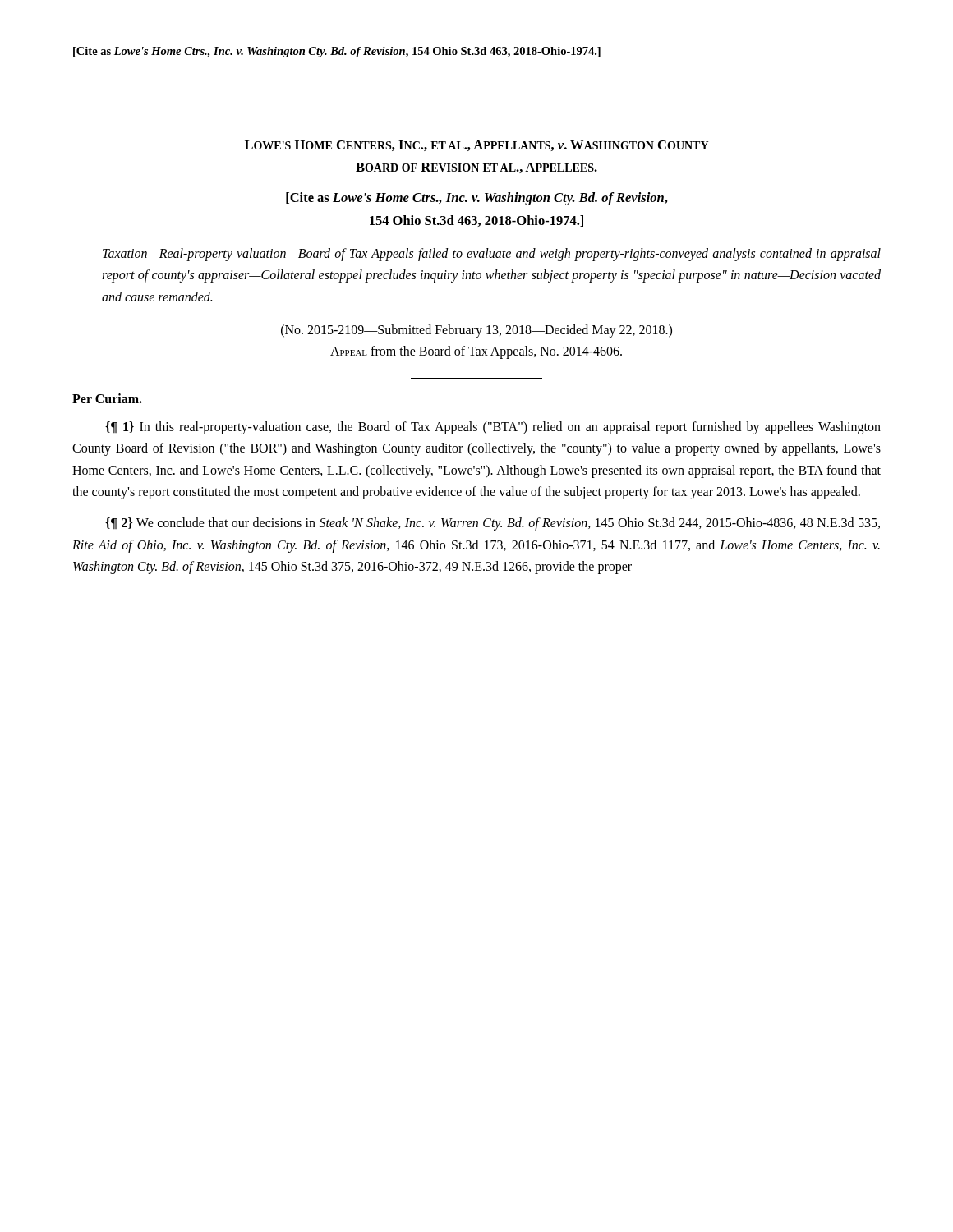
Task: Where is the passage that starts "{¶ 2} We conclude that"?
Action: click(x=476, y=545)
